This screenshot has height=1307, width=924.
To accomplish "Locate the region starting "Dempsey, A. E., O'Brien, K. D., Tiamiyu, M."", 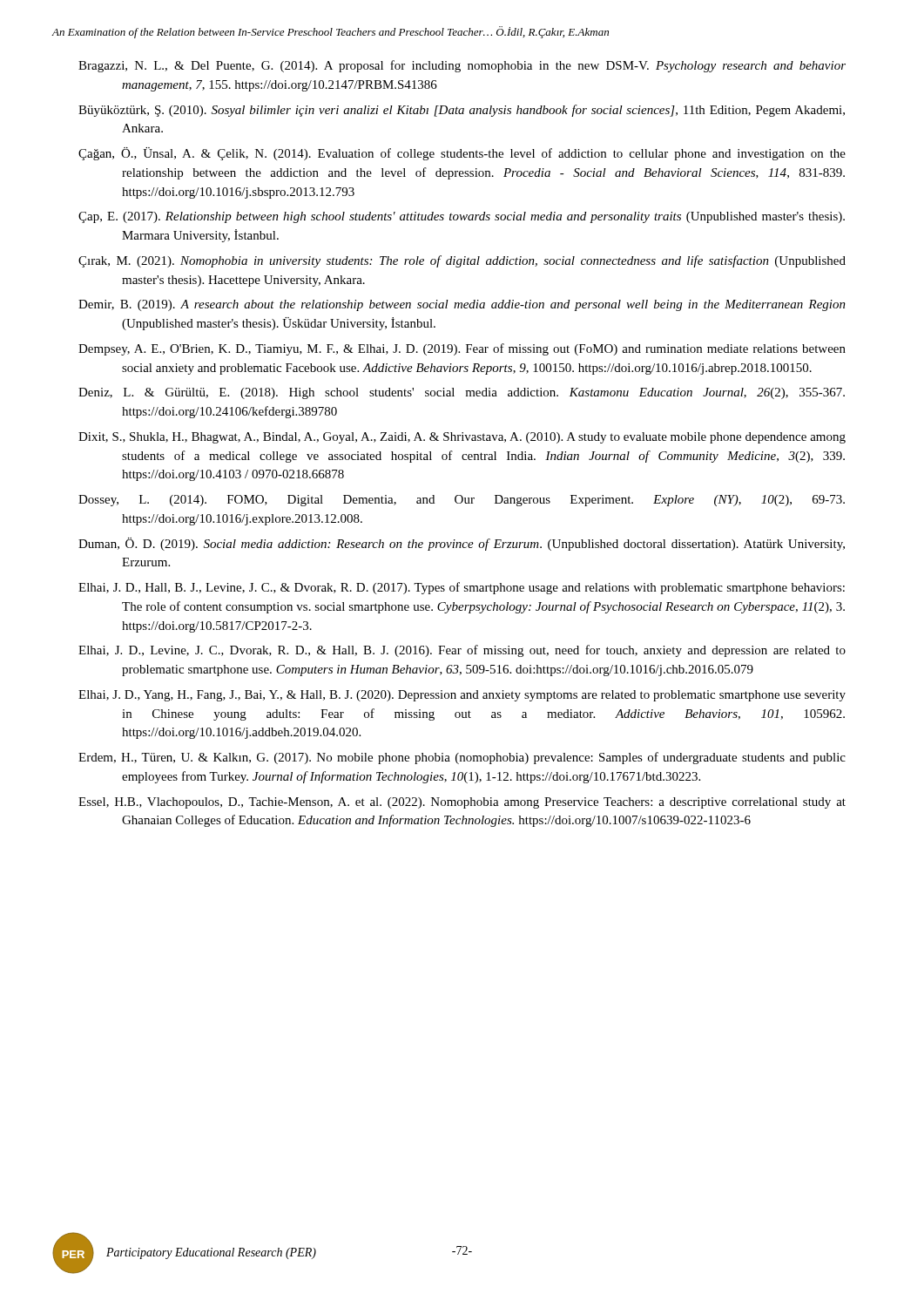I will tap(462, 359).
